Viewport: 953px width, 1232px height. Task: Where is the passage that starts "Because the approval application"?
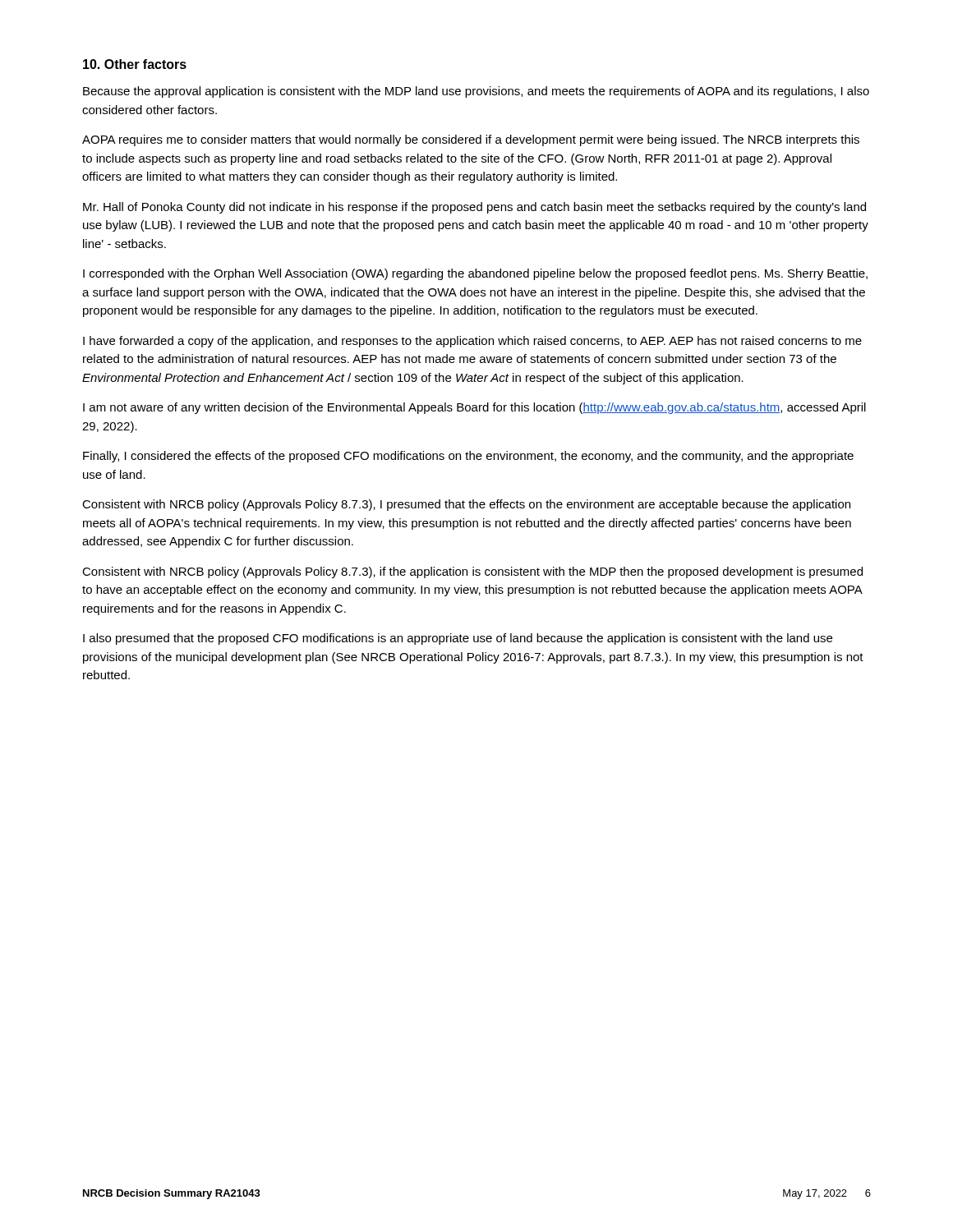(476, 100)
